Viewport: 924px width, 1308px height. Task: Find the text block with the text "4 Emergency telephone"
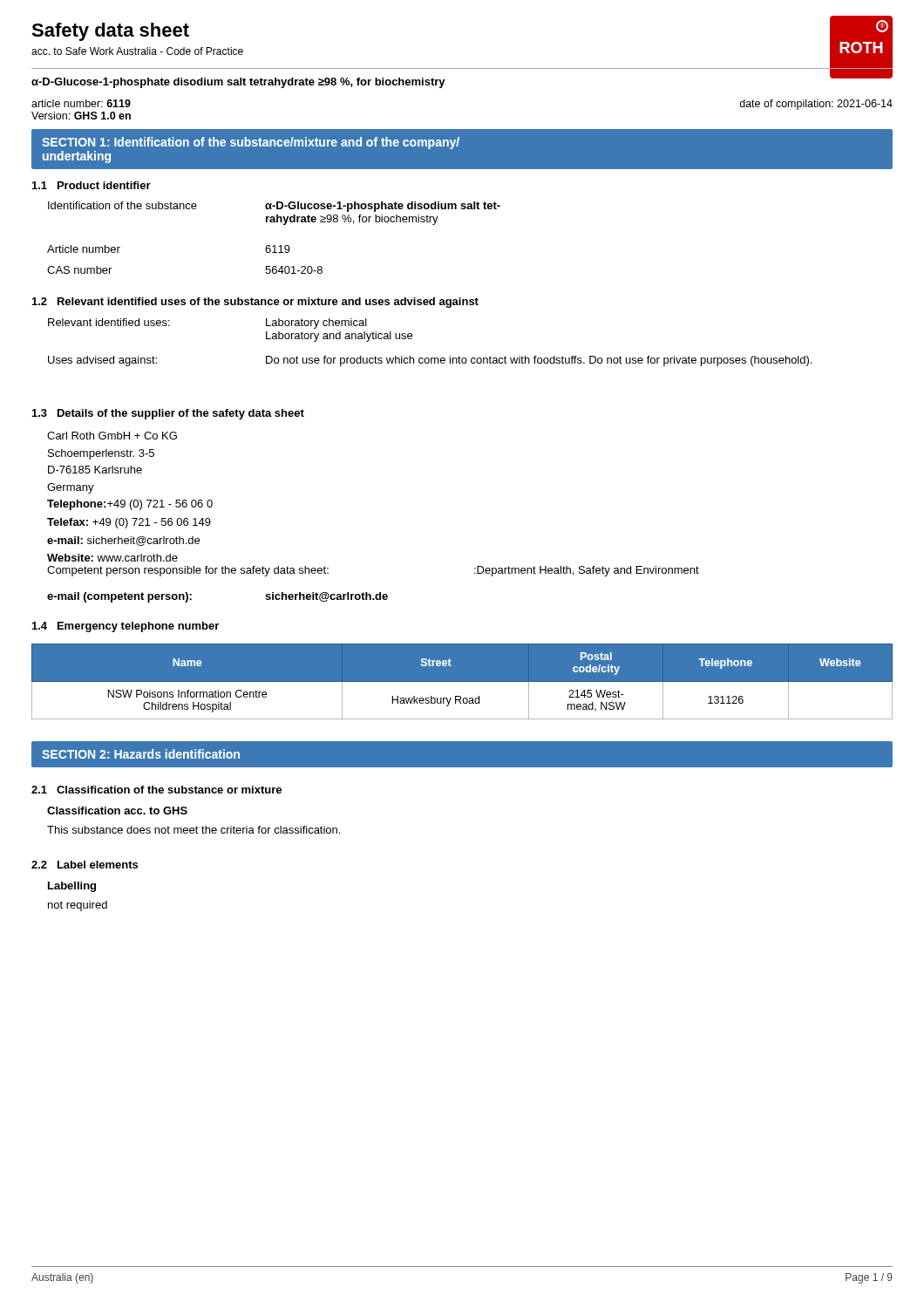point(125,626)
